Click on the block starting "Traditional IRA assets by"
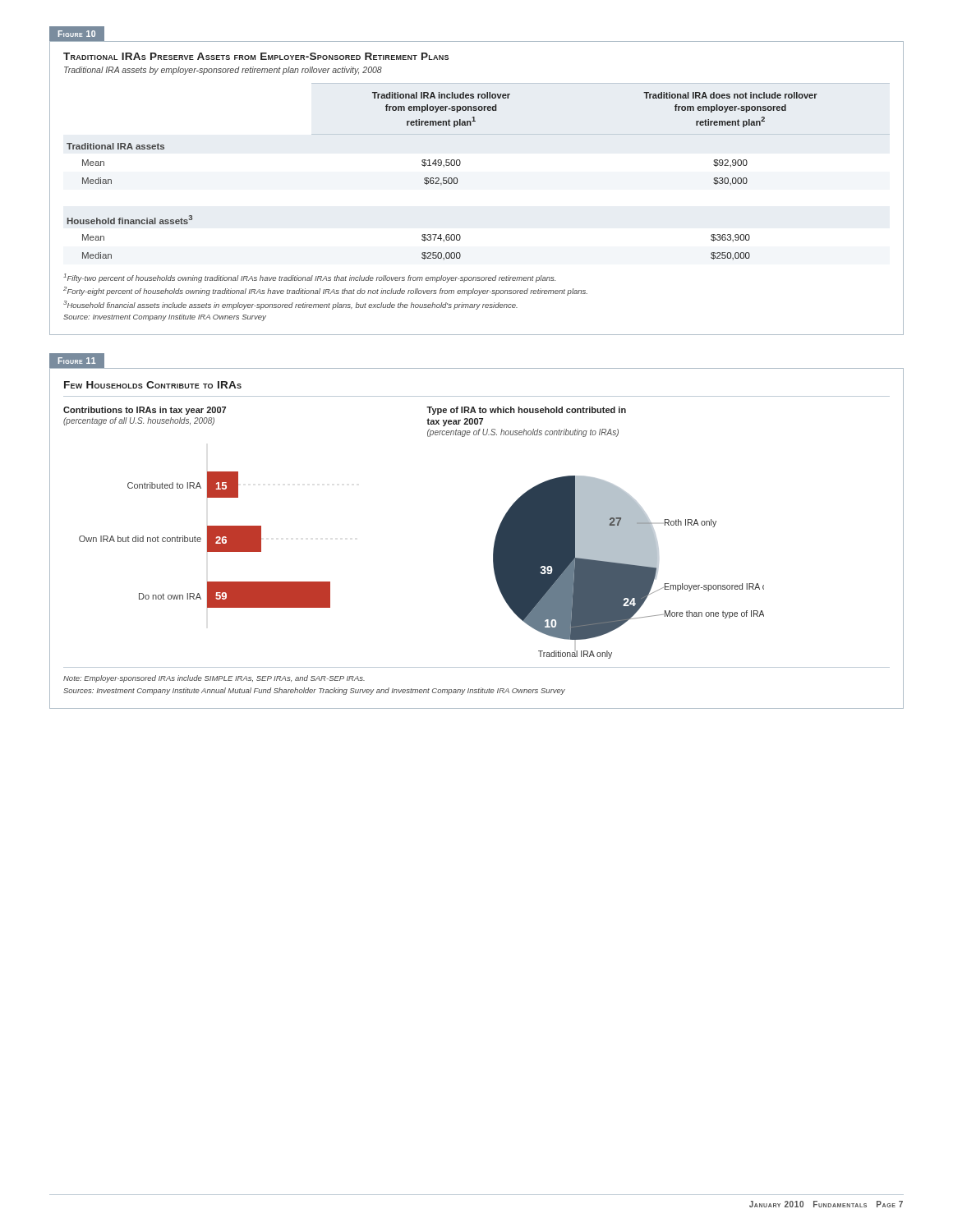Screen dimensions: 1232x953 [x=223, y=70]
